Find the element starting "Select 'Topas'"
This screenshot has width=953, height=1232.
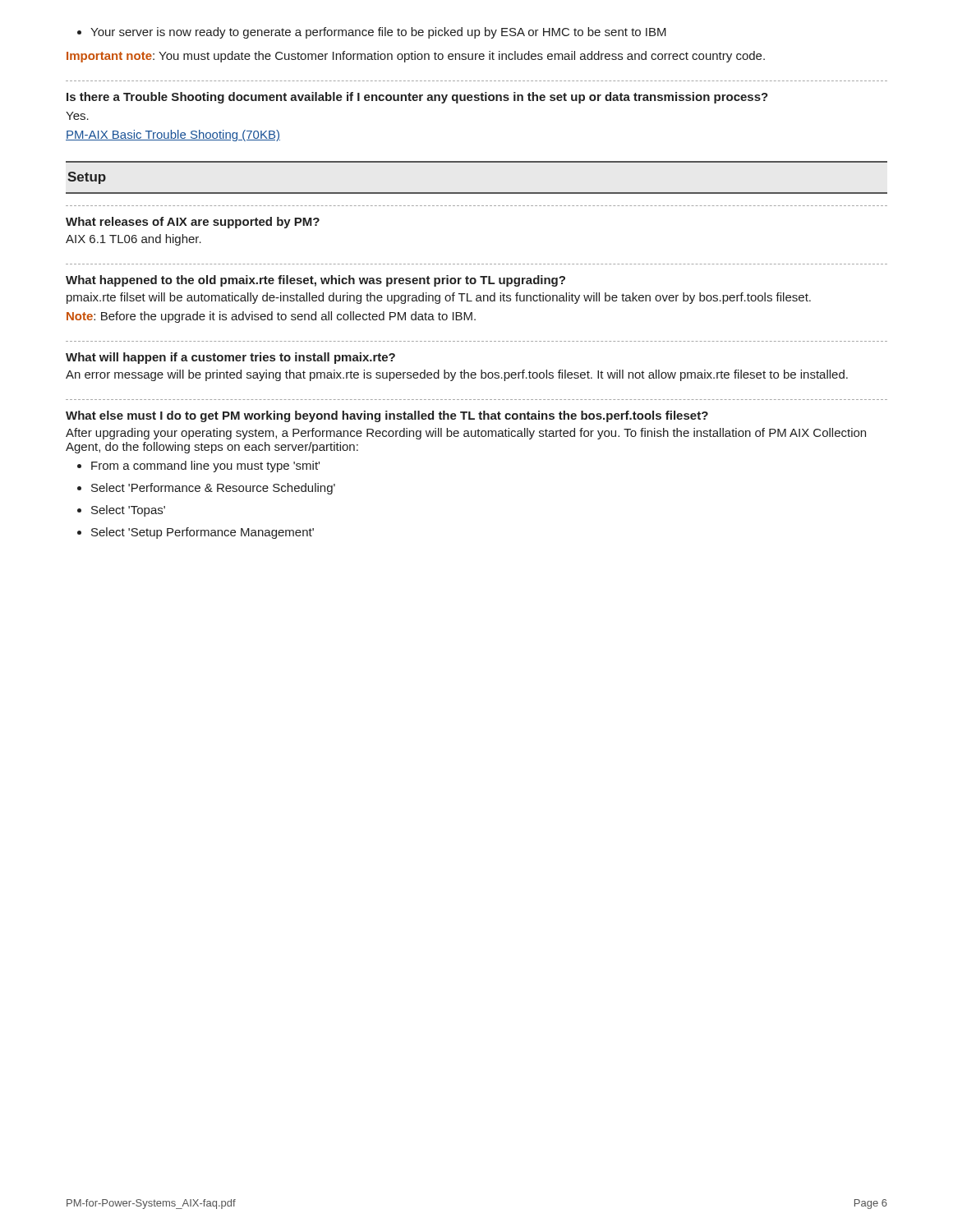[x=128, y=510]
